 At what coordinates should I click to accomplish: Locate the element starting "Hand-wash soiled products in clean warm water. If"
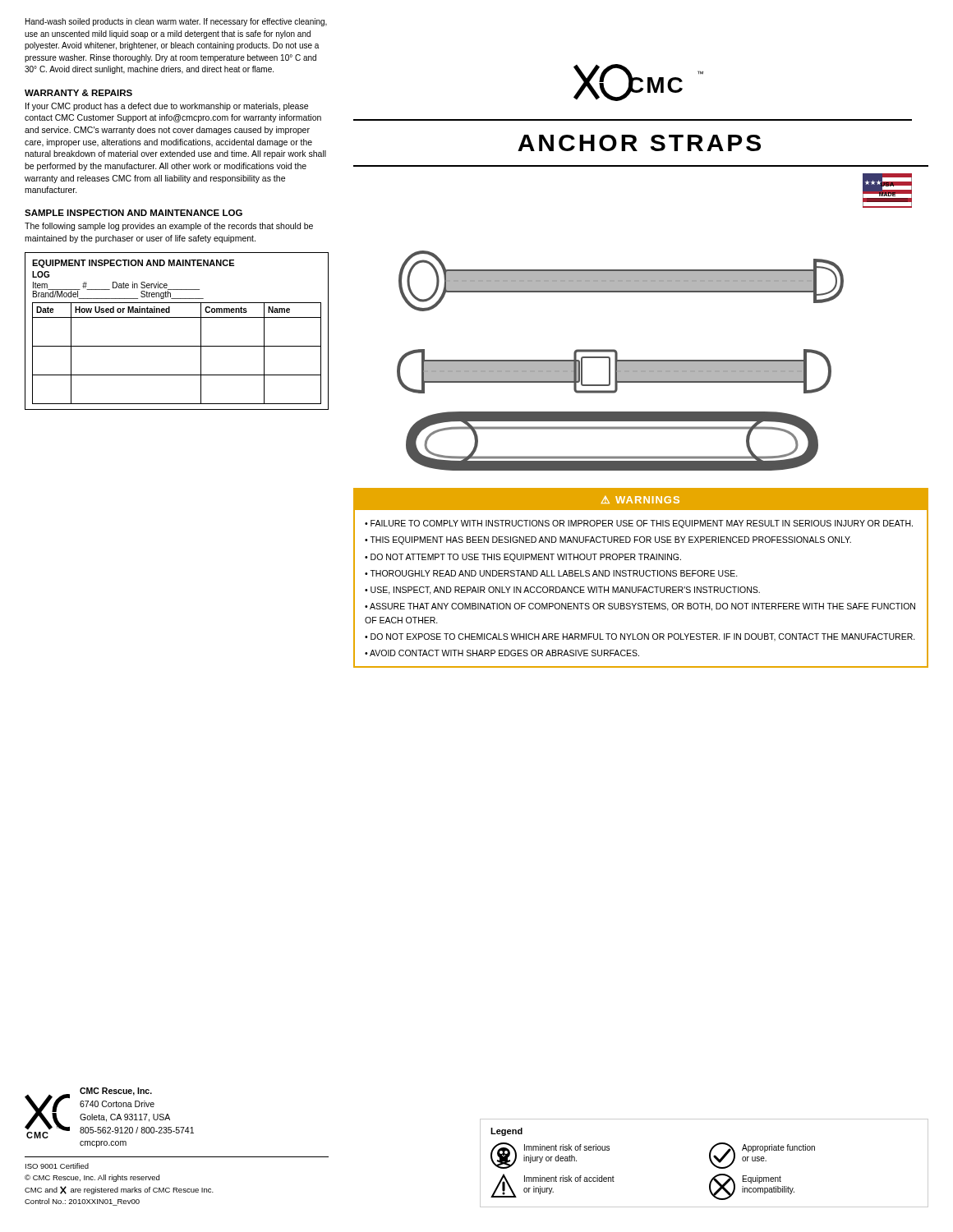tap(176, 46)
